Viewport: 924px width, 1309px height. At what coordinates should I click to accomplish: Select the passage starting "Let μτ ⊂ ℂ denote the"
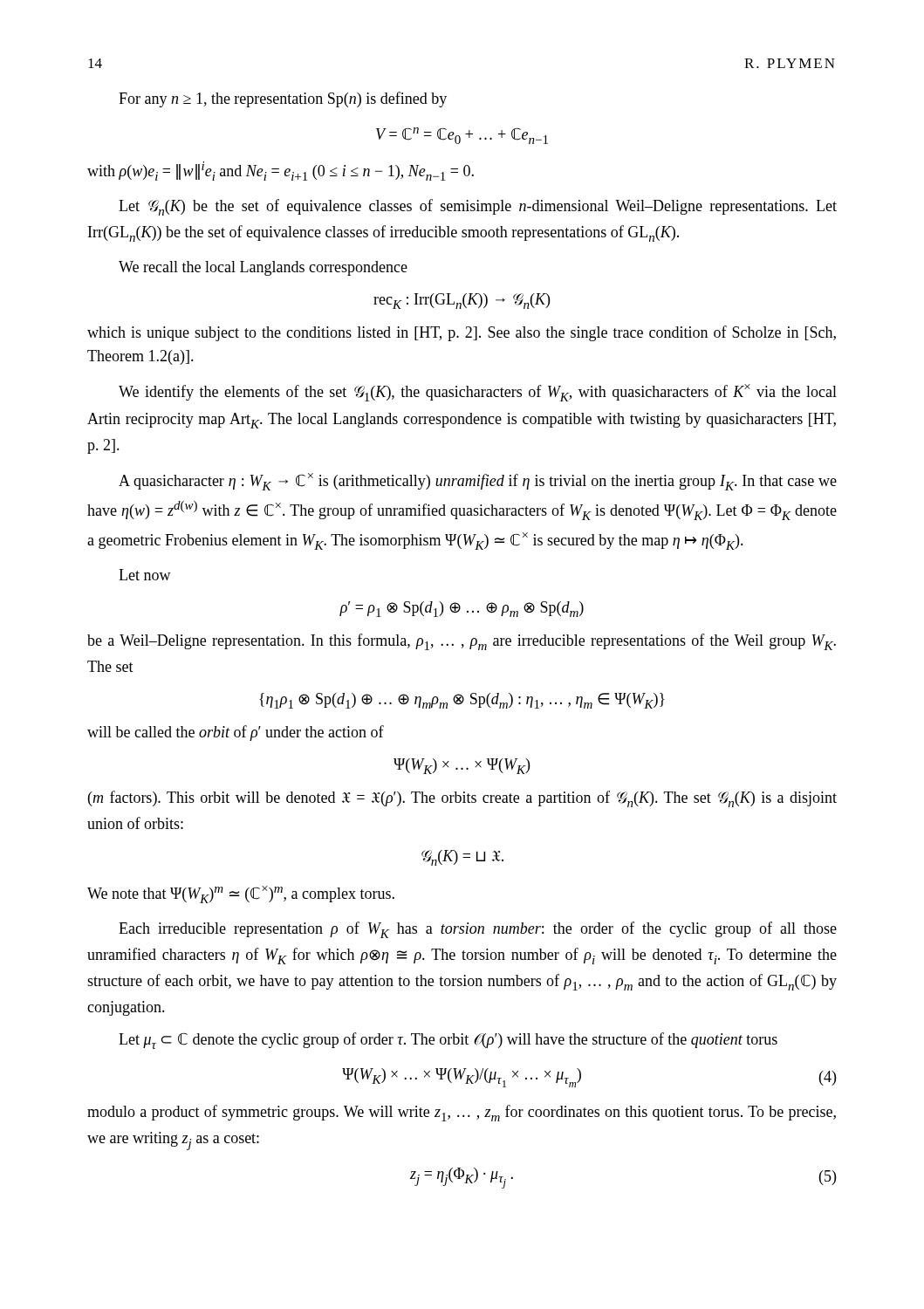point(462,1041)
